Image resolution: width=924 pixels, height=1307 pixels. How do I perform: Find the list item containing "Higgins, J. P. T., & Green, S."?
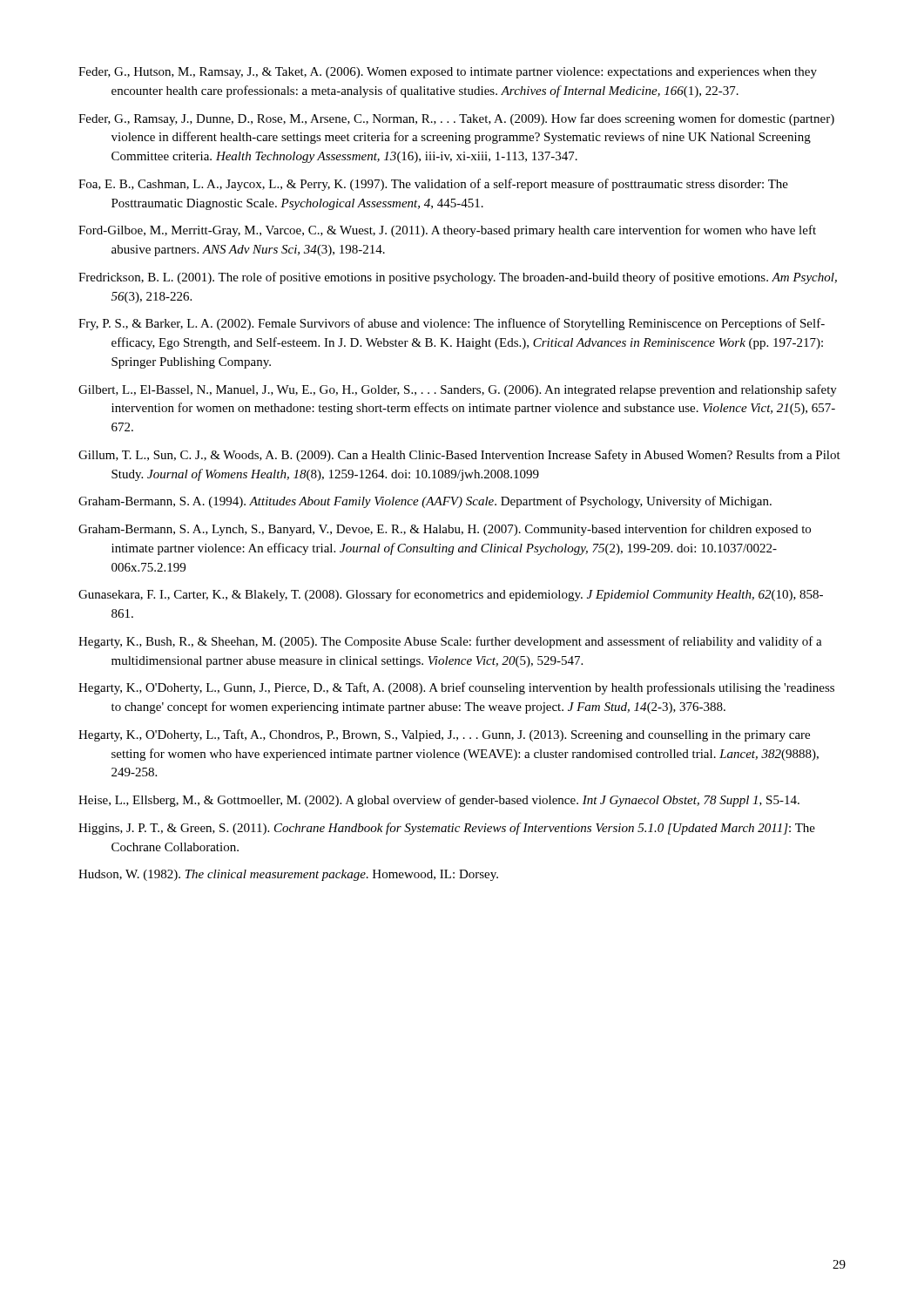(447, 837)
